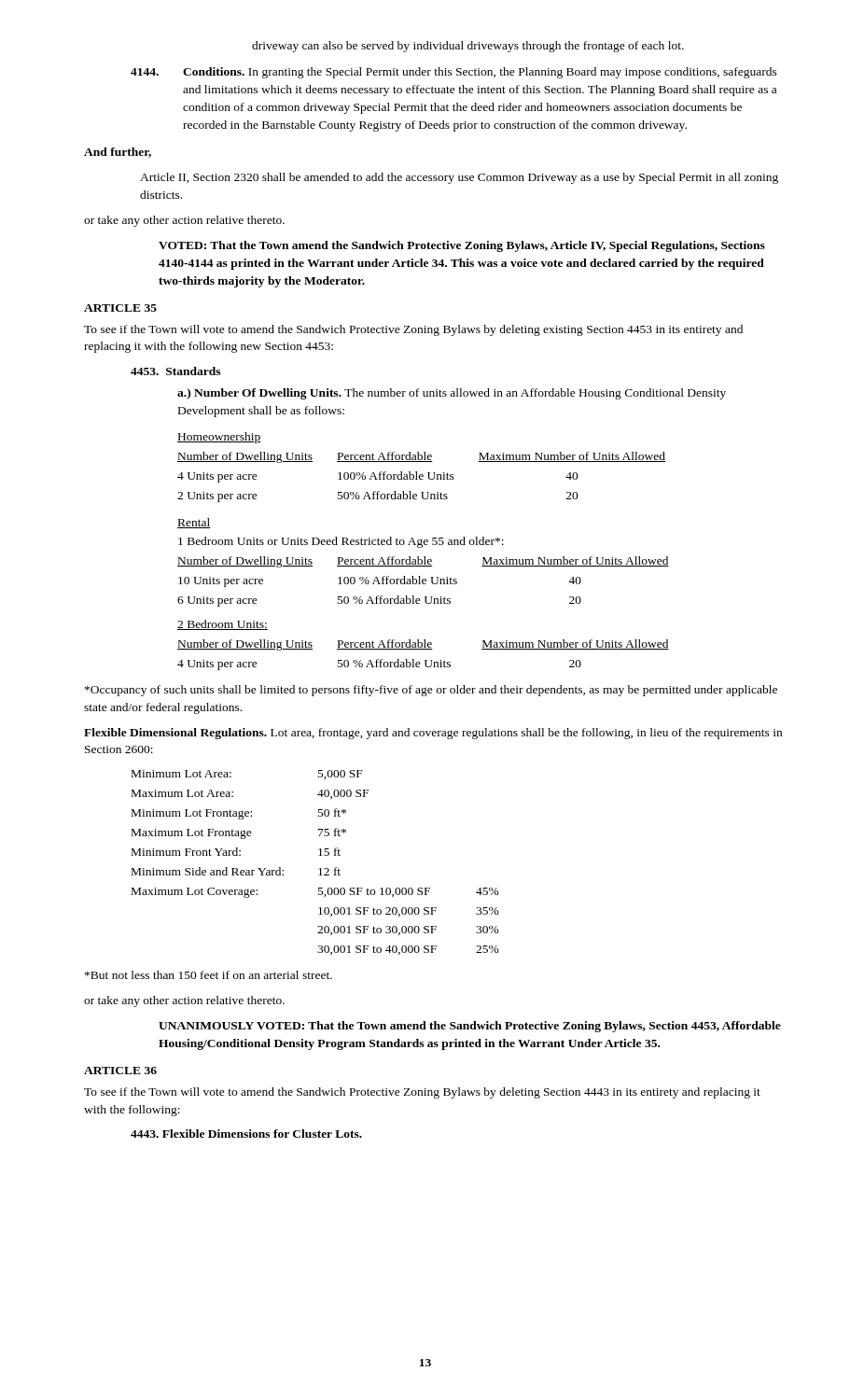Find the block on this page that starts "Article II, Section 2320"
The image size is (850, 1400).
tap(459, 186)
